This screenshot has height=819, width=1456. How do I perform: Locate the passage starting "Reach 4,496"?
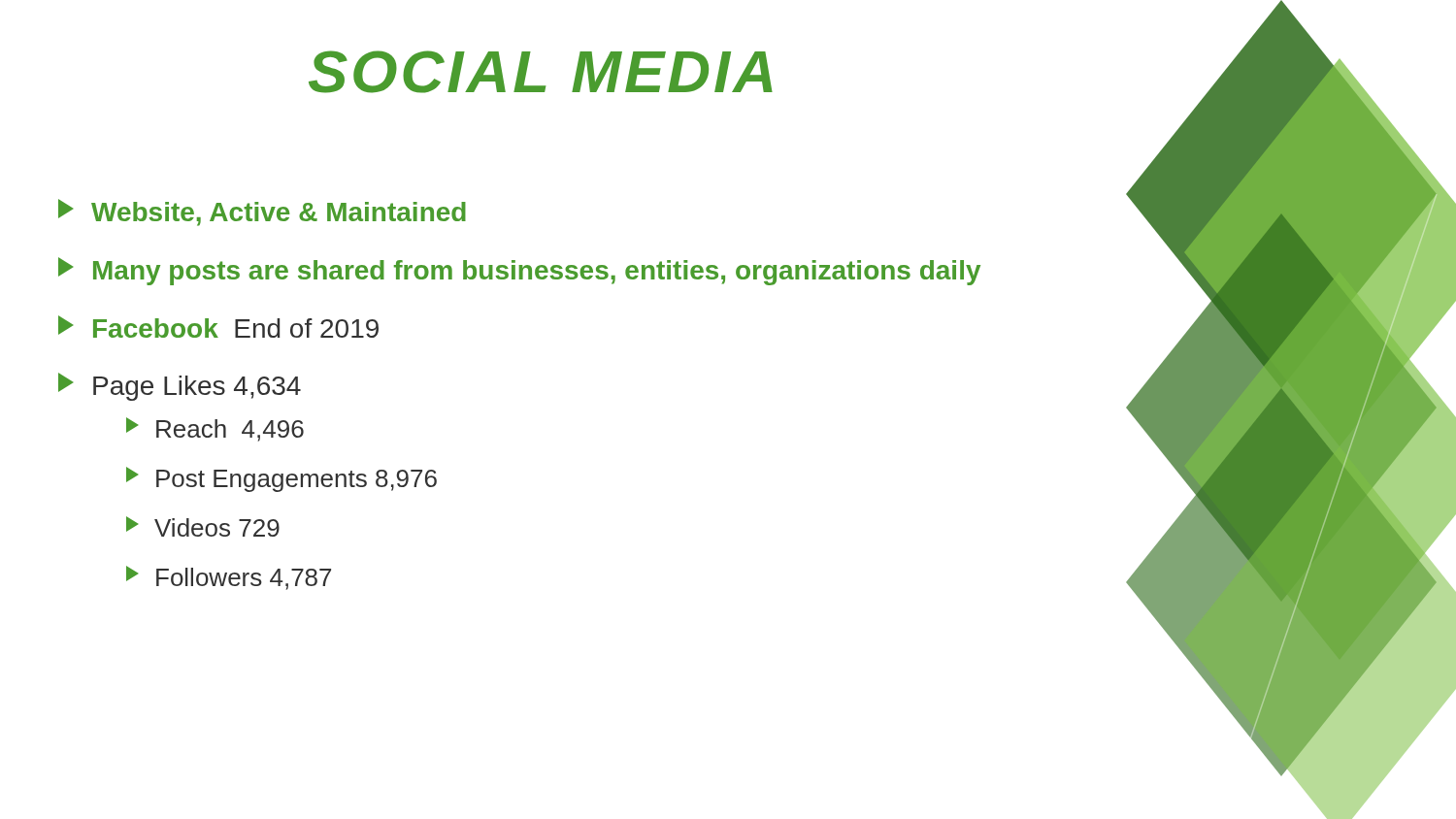pyautogui.click(x=215, y=430)
